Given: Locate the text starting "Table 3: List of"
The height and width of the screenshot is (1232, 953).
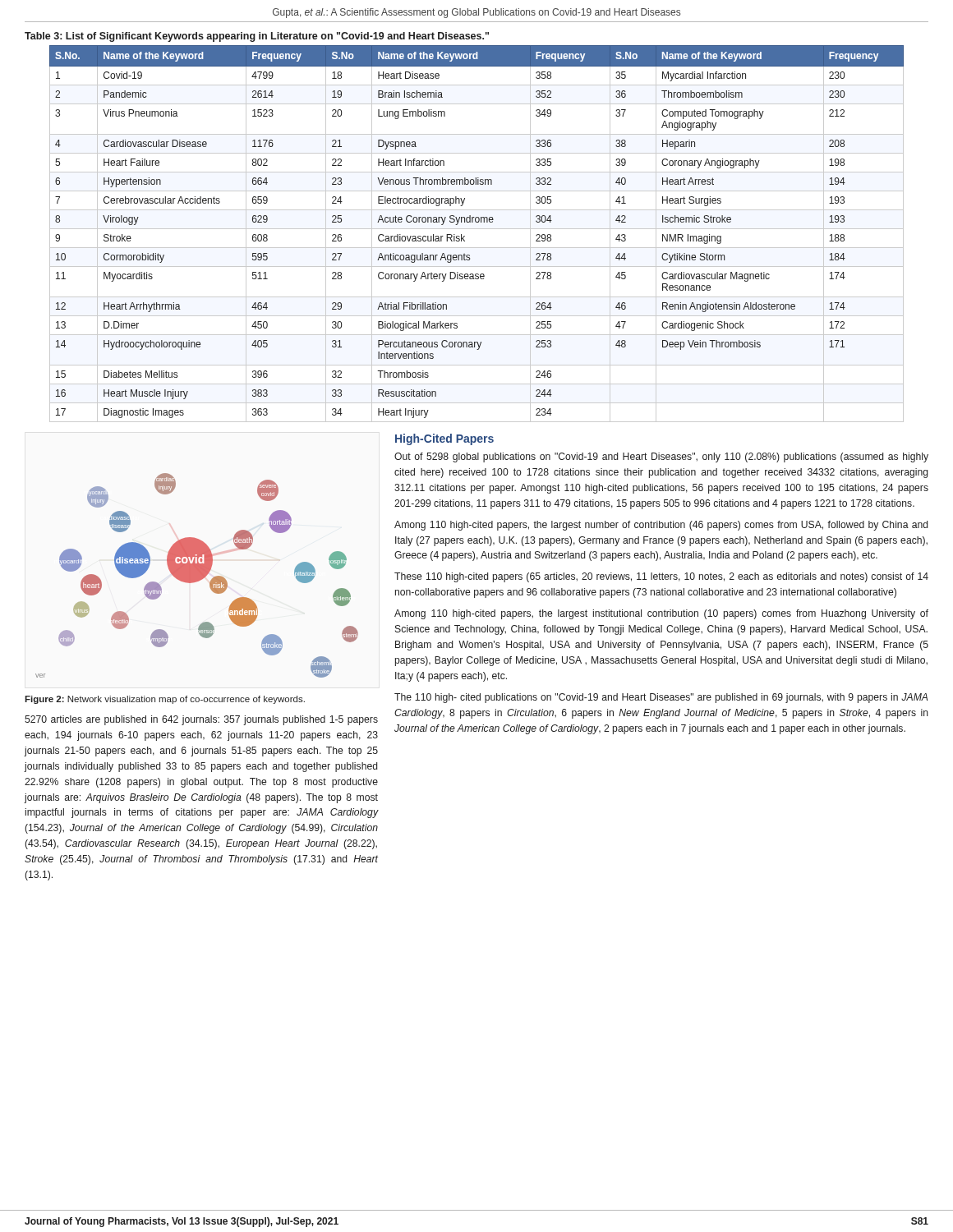Looking at the screenshot, I should [x=257, y=36].
